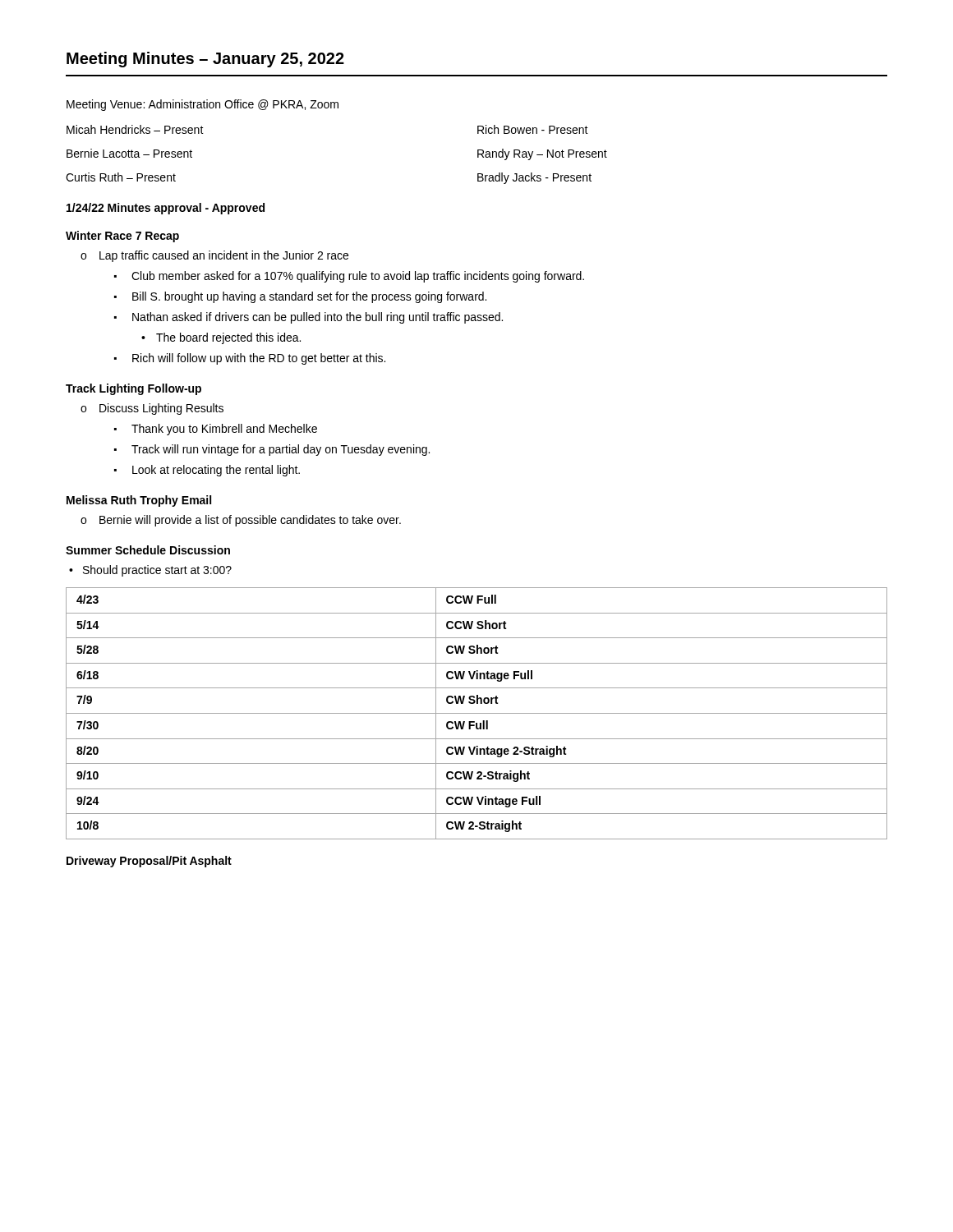Locate the text "1/24/22 Minutes approval - Approved"
The height and width of the screenshot is (1232, 953).
pyautogui.click(x=166, y=208)
